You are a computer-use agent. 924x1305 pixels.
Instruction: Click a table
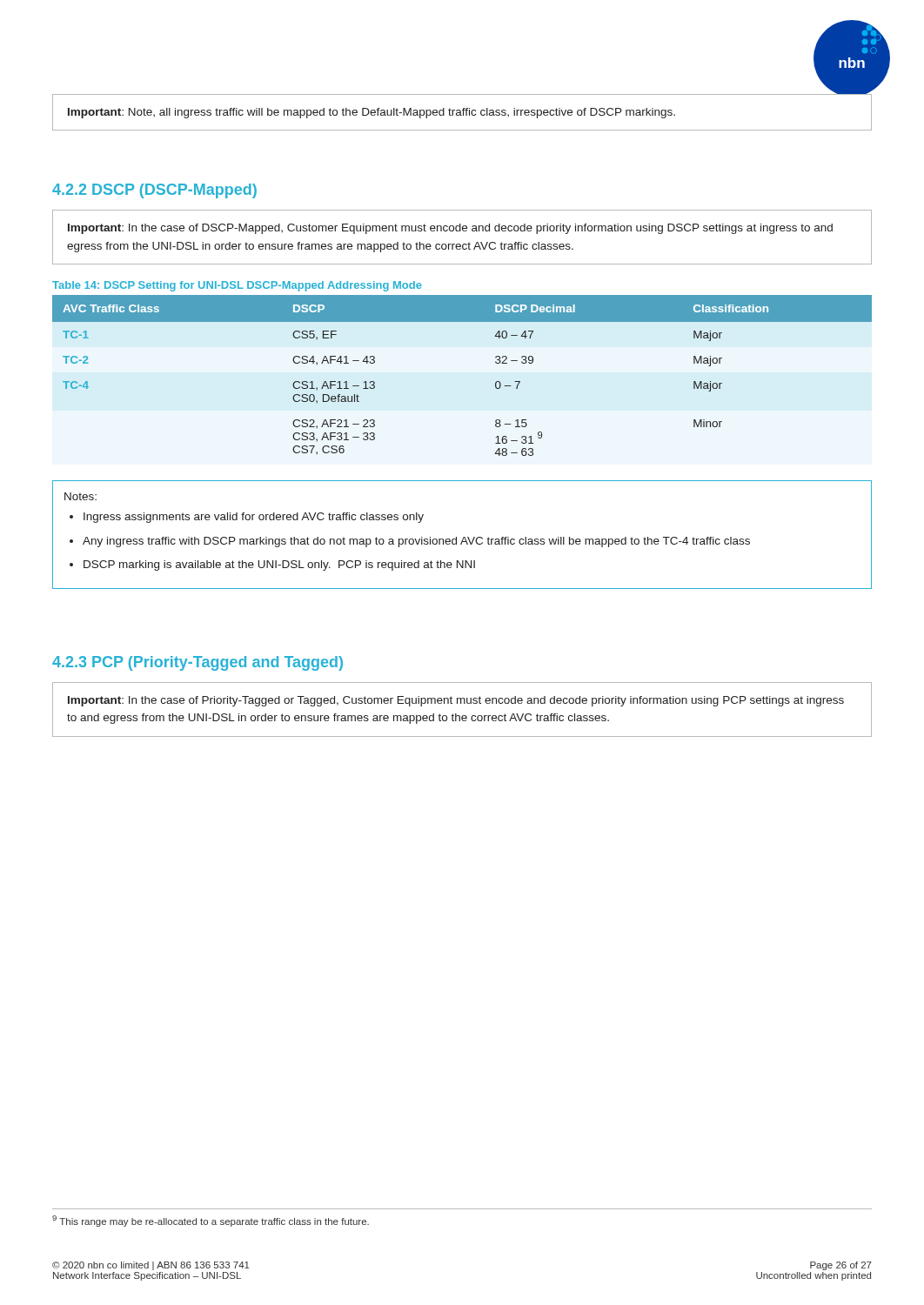462,380
